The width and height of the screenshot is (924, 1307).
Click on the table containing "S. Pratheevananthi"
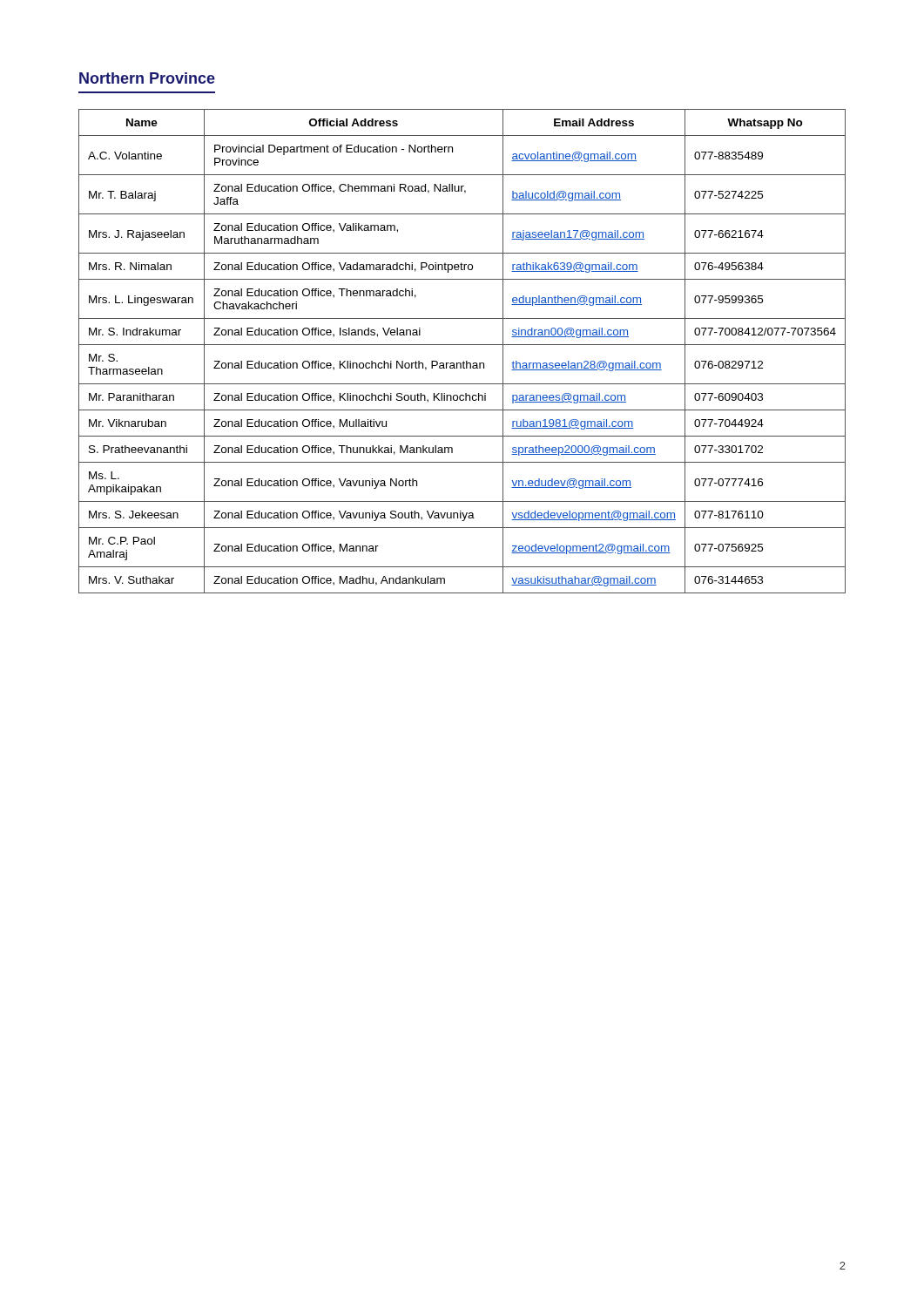[462, 351]
